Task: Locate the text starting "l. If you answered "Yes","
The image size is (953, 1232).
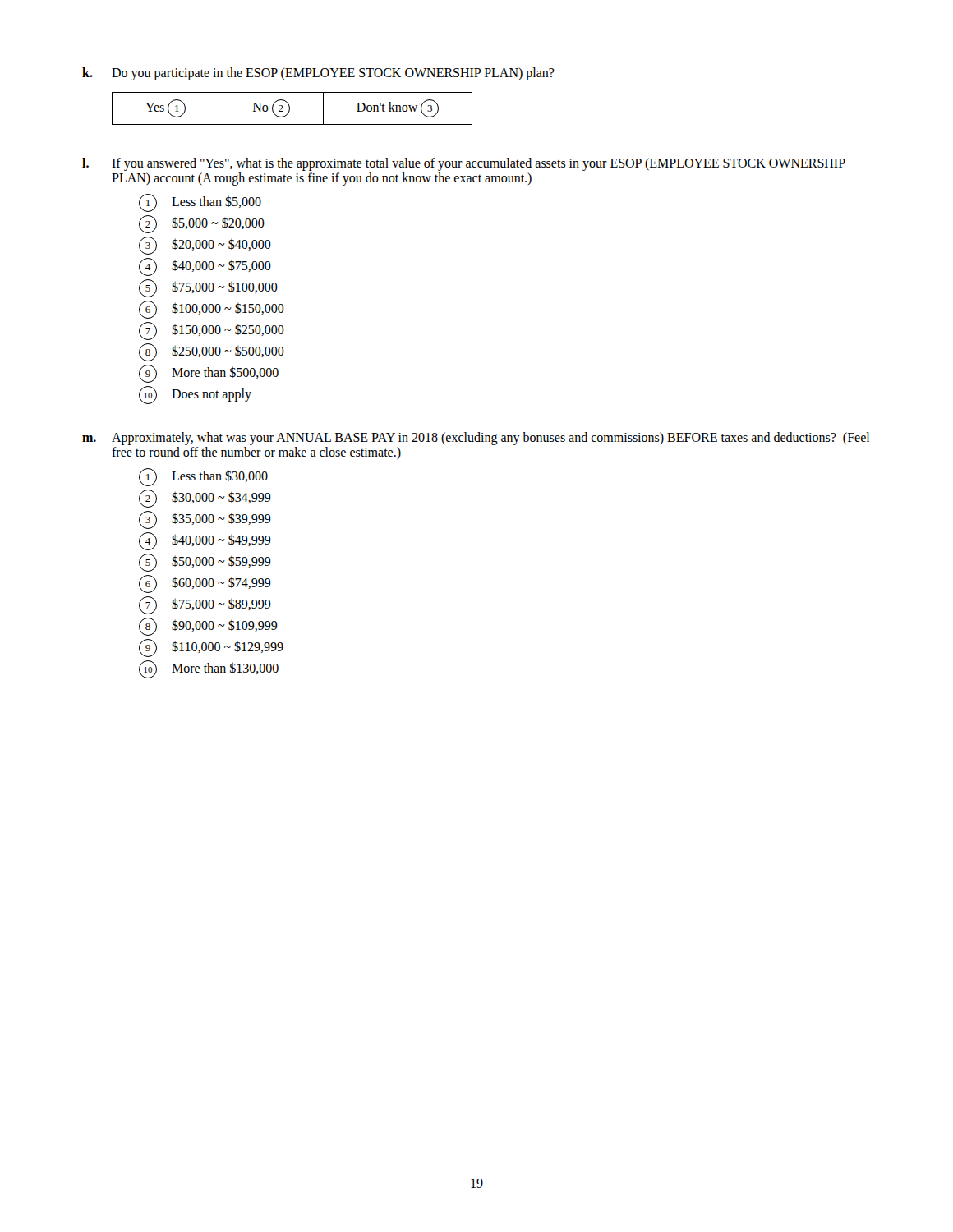Action: pos(464,164)
